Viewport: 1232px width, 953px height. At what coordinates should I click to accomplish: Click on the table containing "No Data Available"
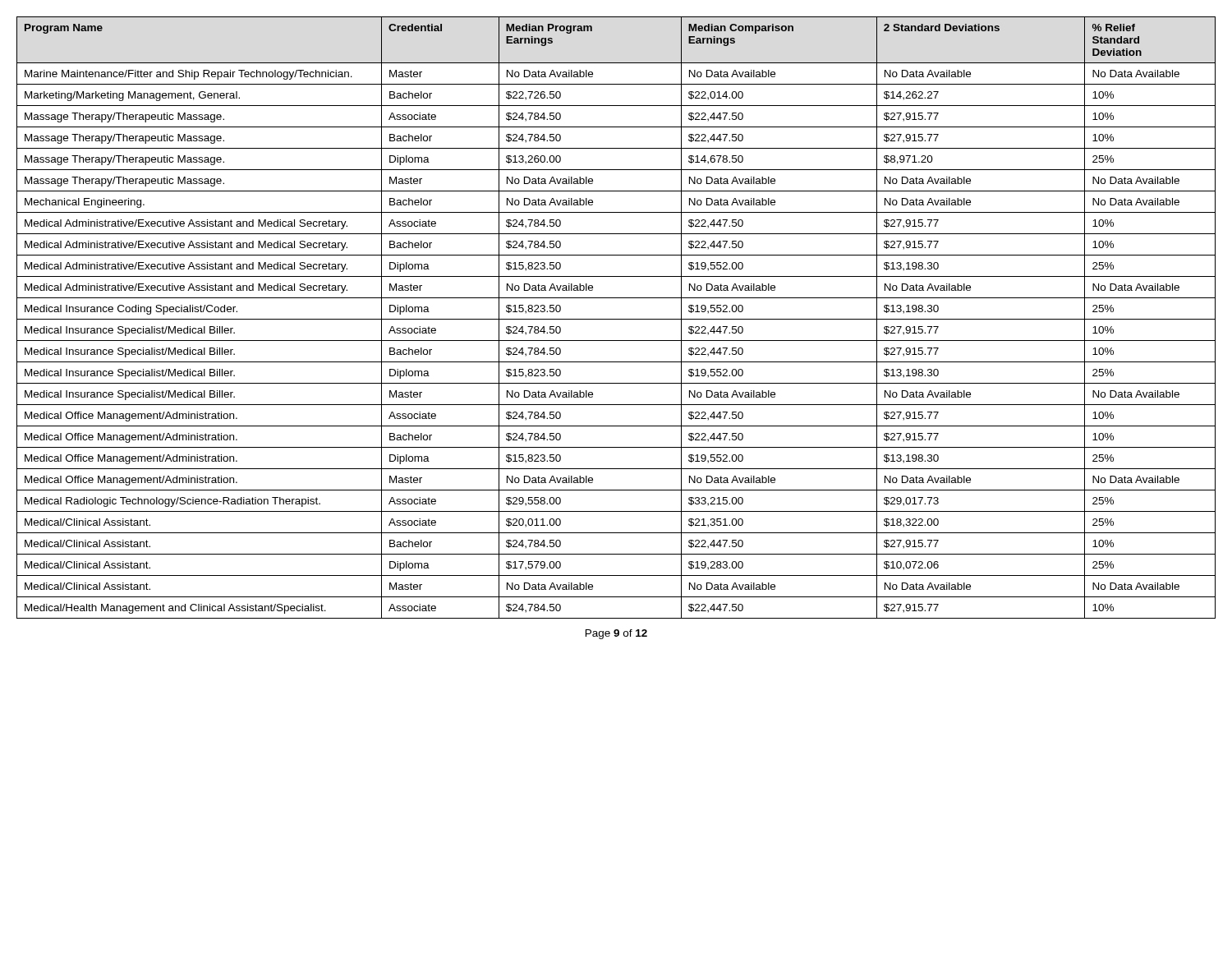[616, 317]
